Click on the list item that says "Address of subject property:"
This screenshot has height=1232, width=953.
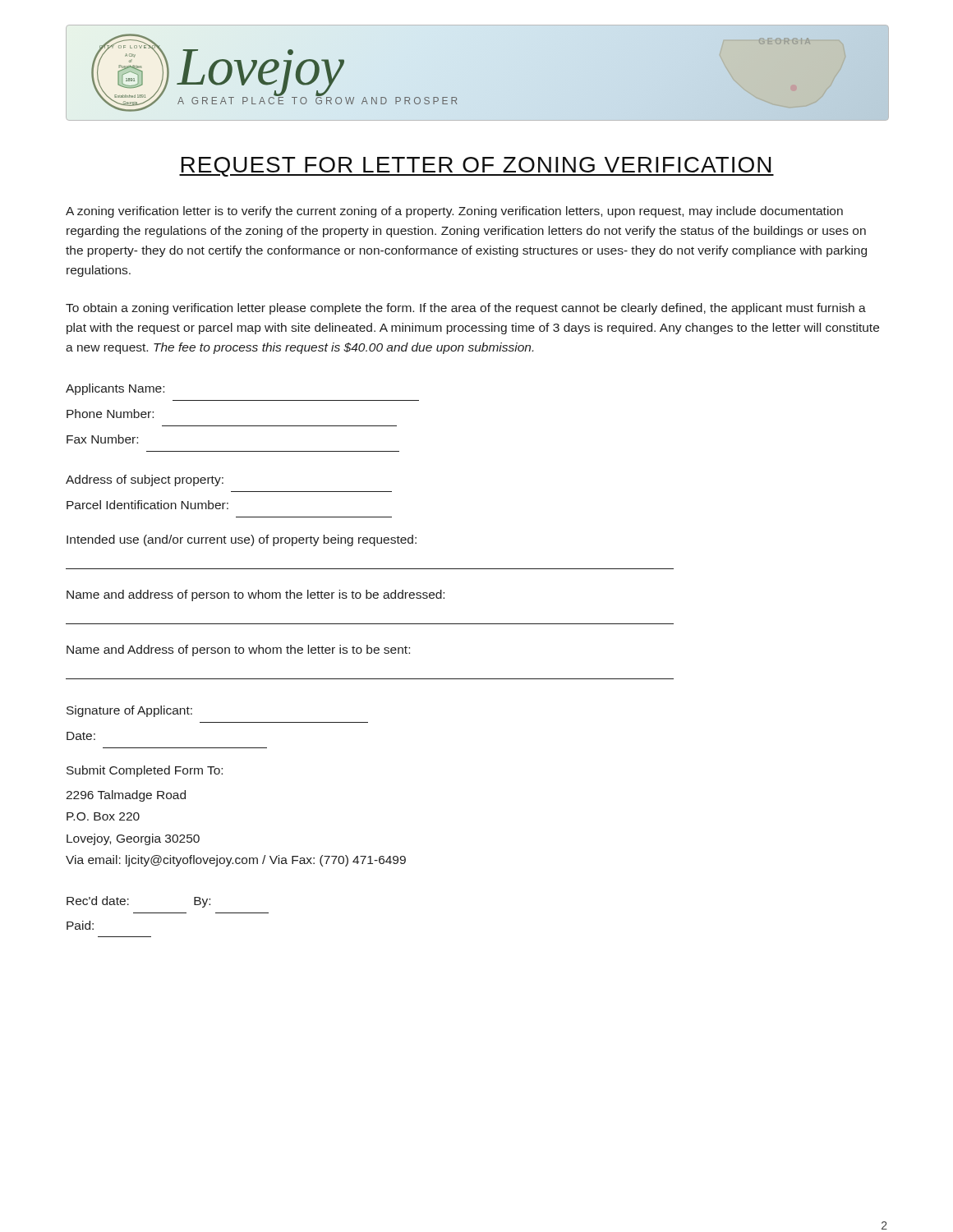coord(229,482)
